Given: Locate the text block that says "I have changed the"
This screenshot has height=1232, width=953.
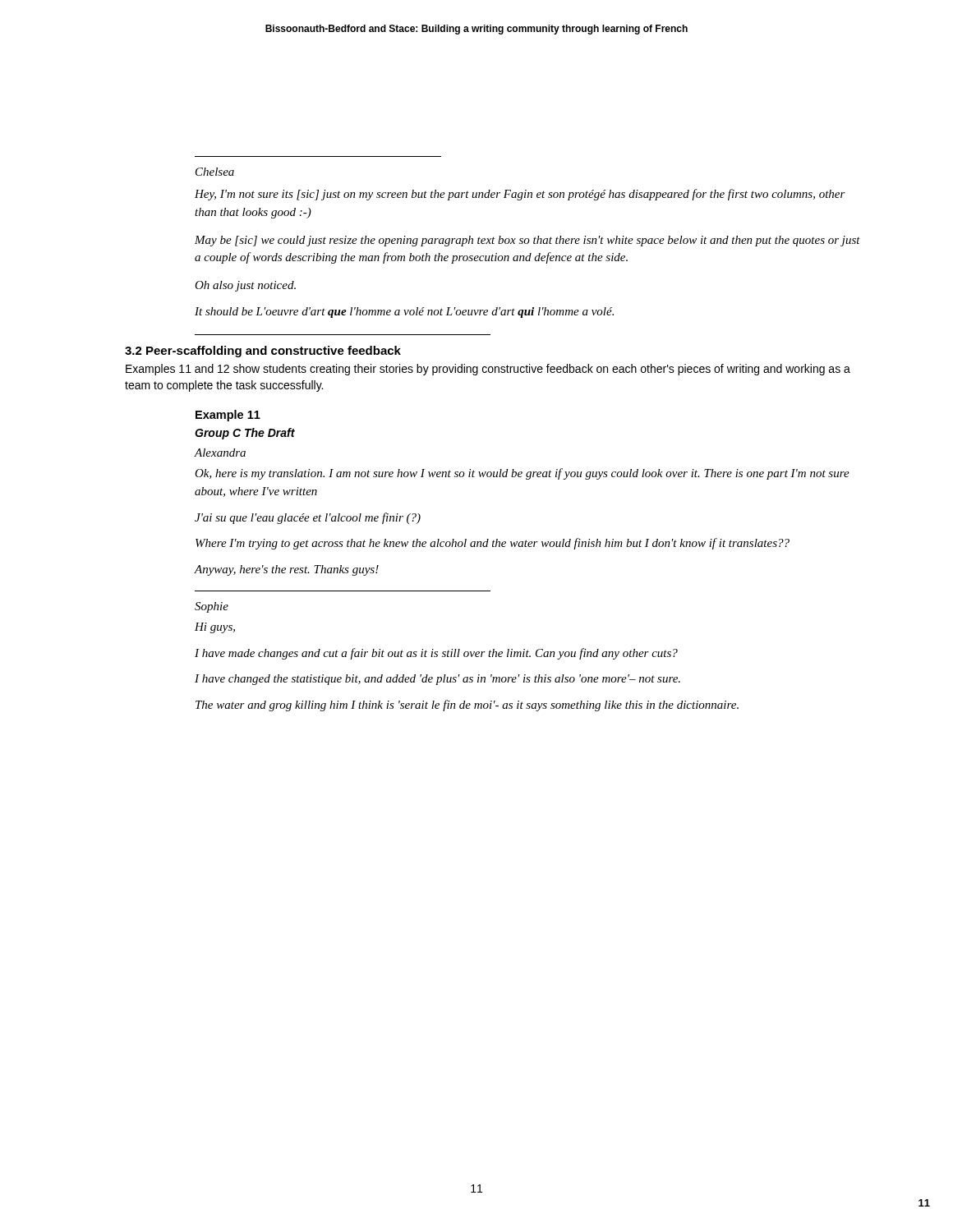Looking at the screenshot, I should (x=529, y=679).
